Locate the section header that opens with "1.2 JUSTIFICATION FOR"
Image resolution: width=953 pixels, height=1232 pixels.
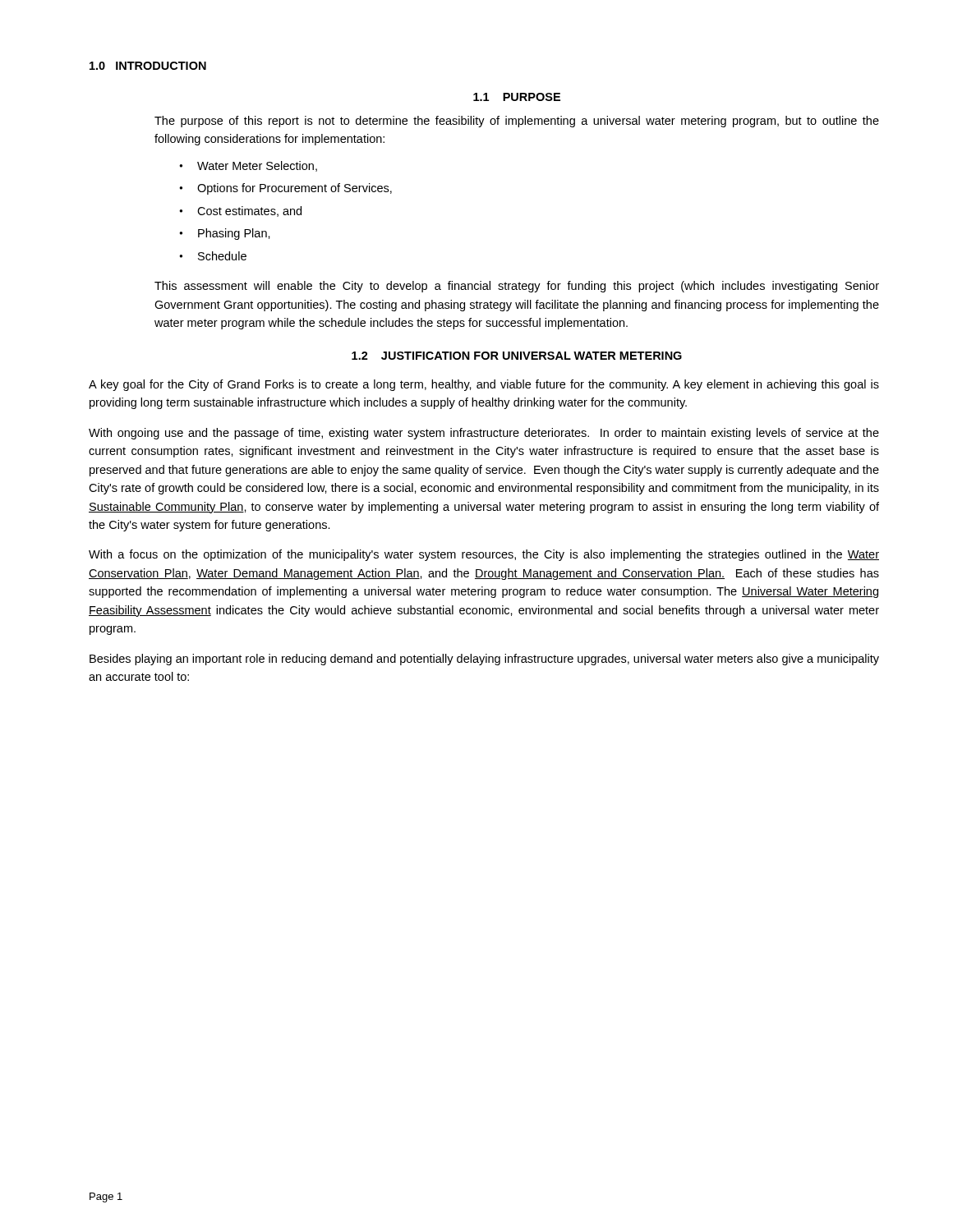coord(517,355)
